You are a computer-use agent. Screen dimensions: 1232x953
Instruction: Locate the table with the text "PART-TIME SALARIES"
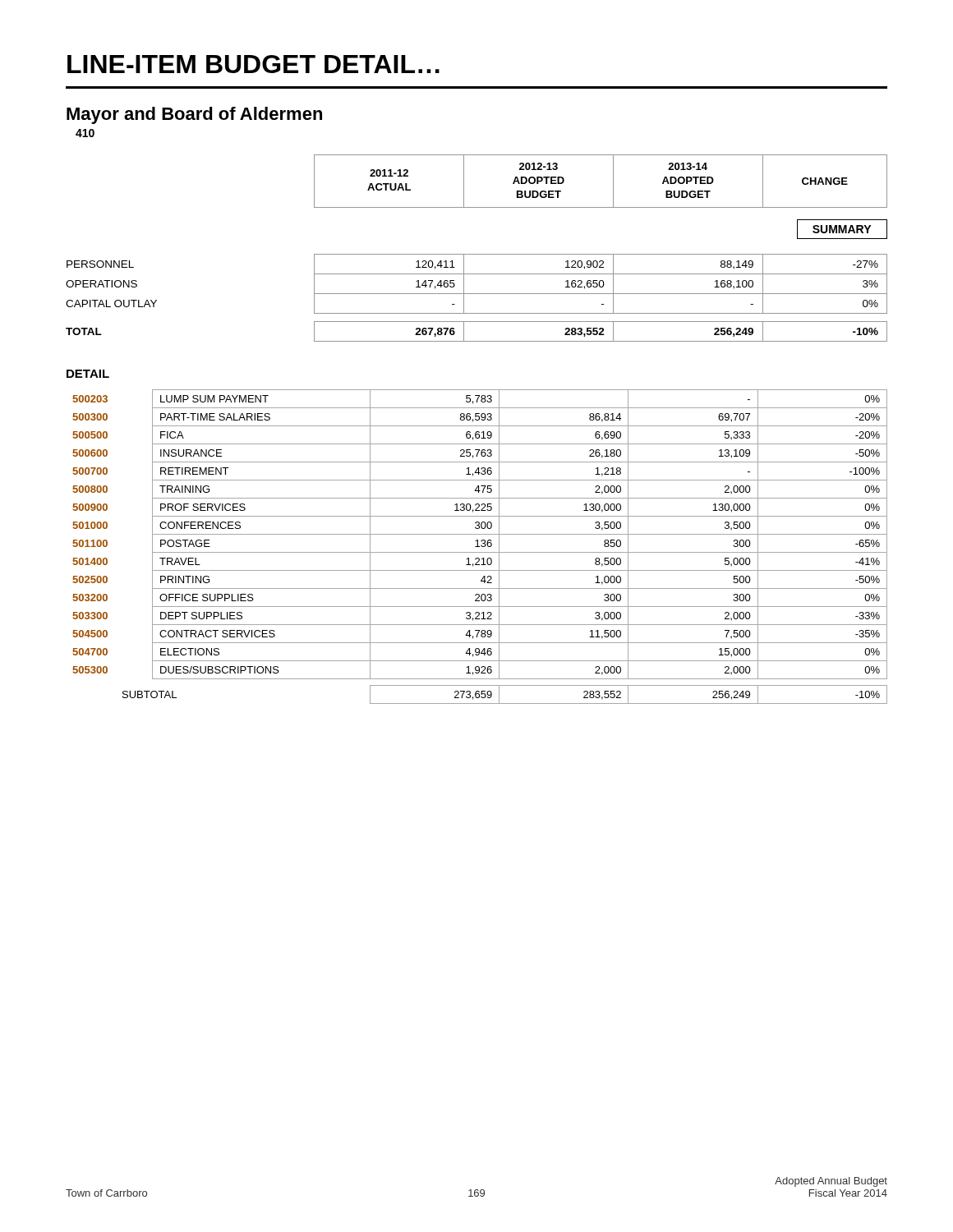click(476, 546)
